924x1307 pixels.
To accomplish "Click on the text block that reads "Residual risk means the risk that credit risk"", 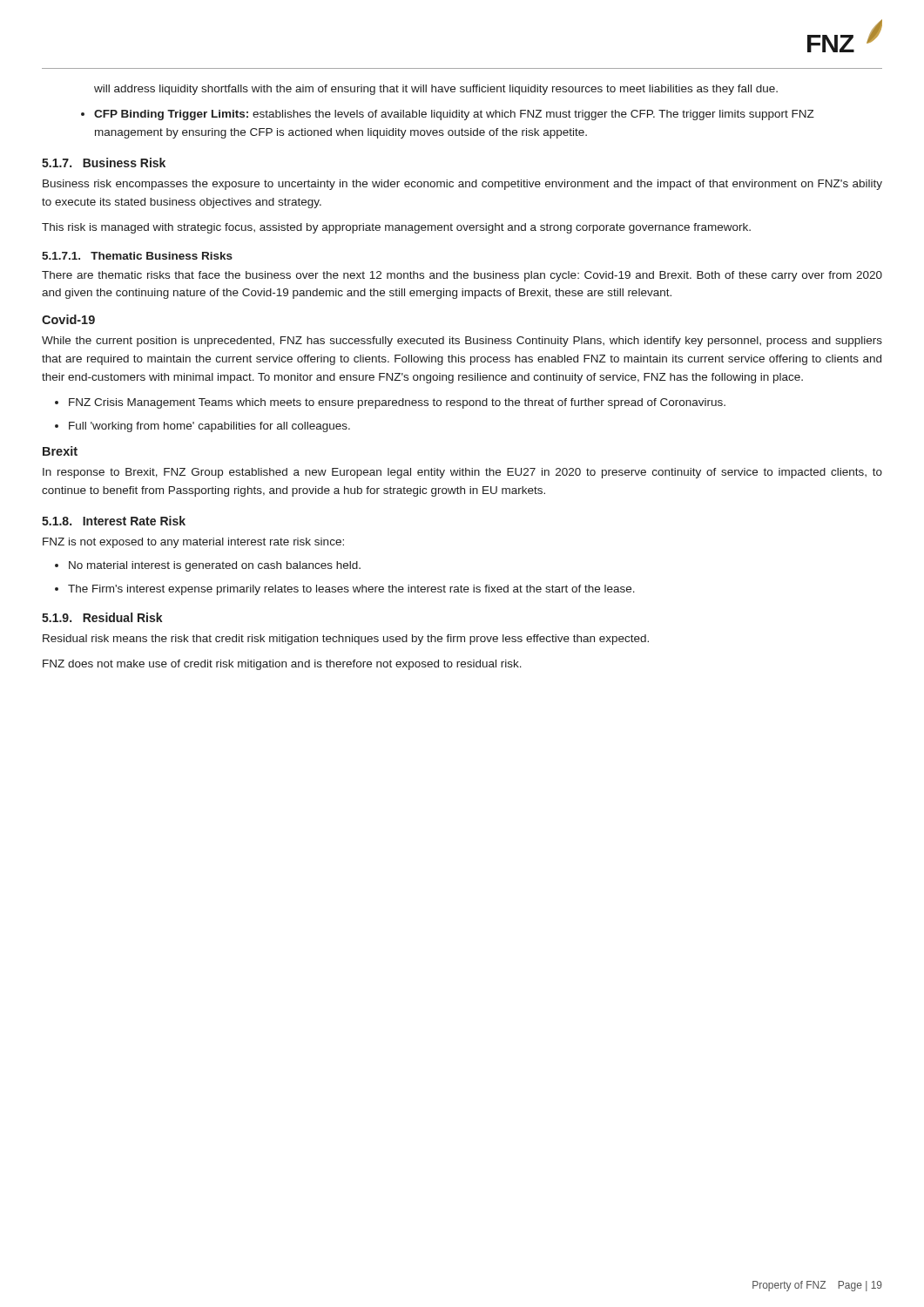I will (346, 638).
